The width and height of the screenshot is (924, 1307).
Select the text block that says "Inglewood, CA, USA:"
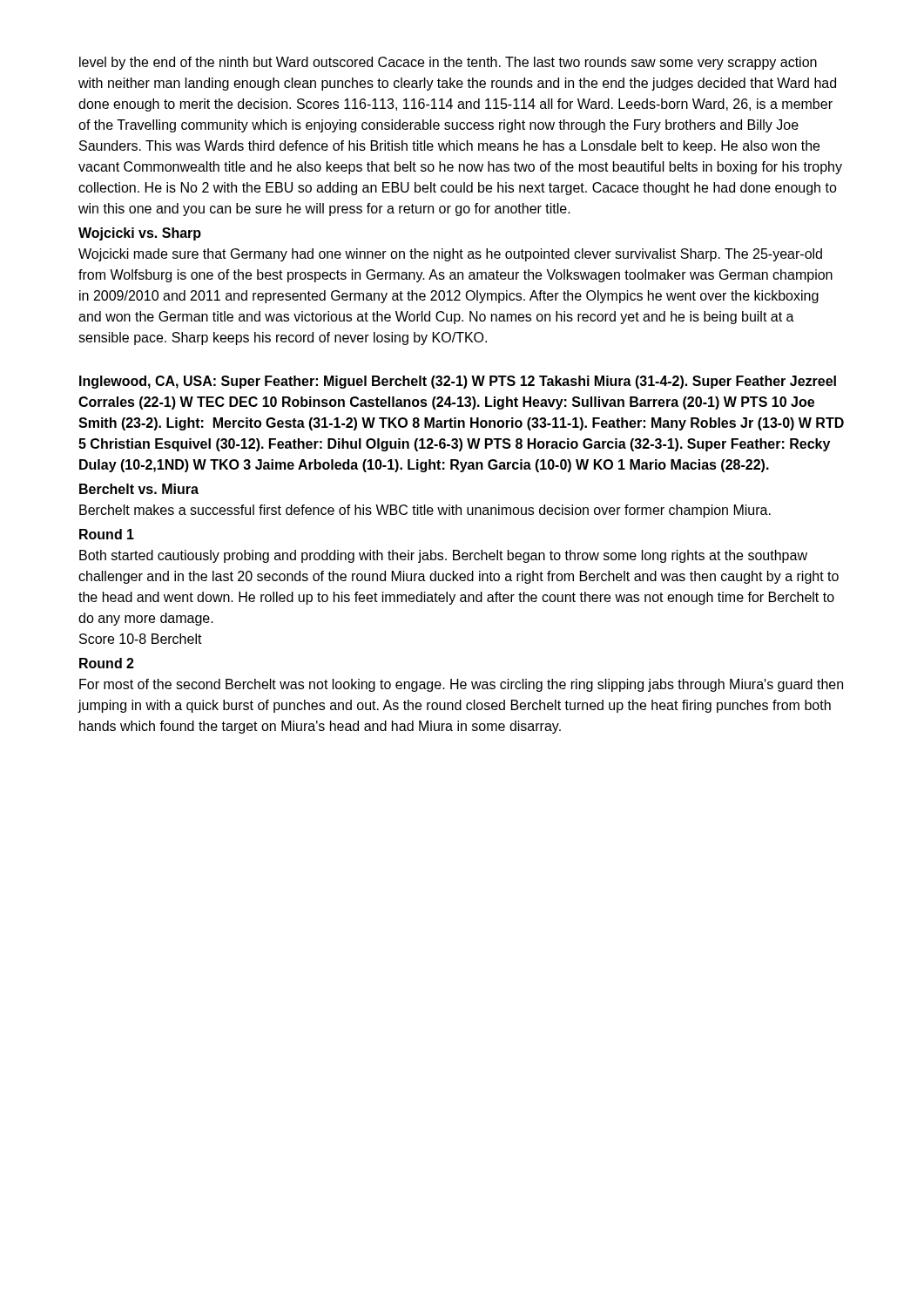pyautogui.click(x=461, y=423)
